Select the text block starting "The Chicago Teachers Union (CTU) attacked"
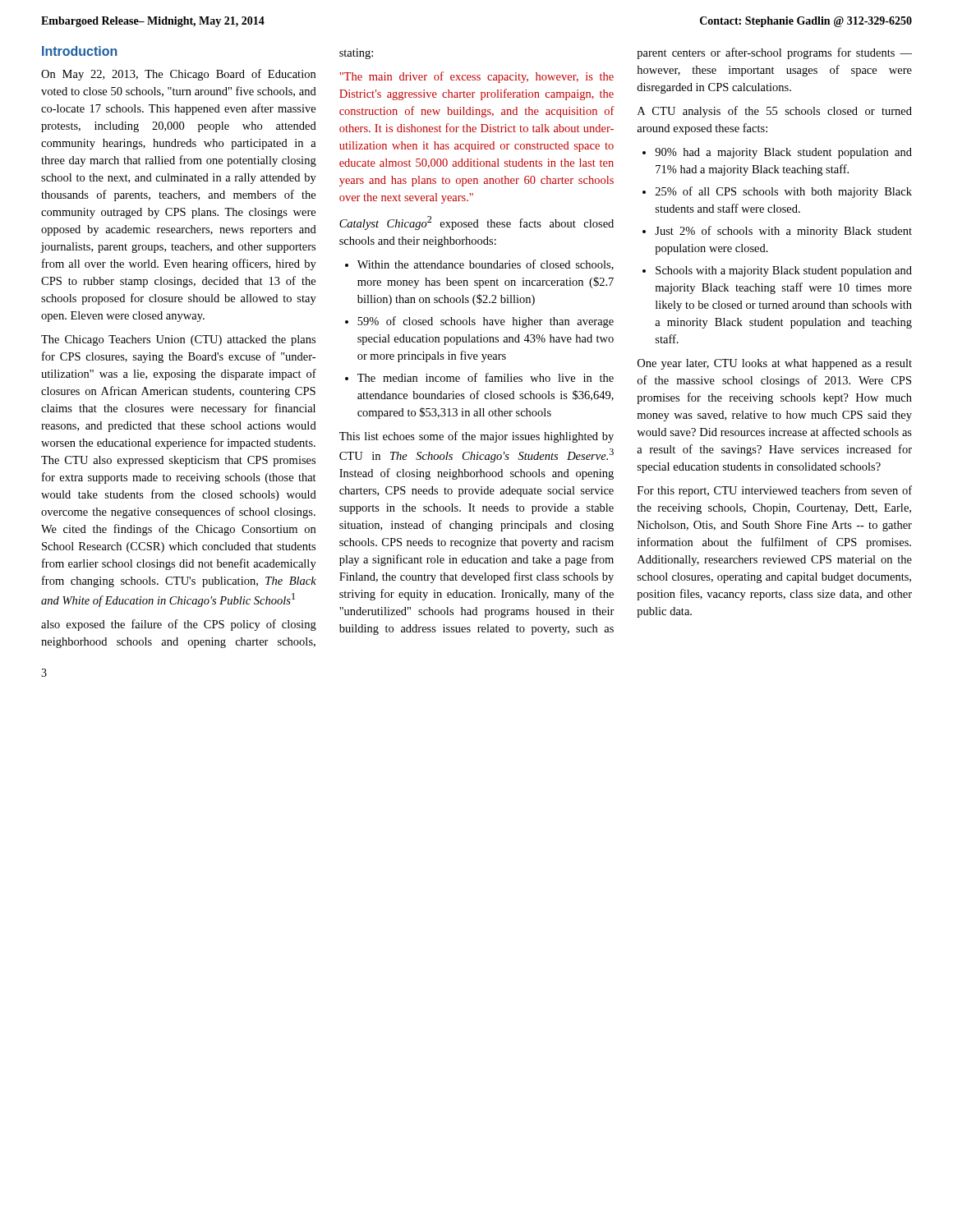The width and height of the screenshot is (953, 1232). coord(179,470)
